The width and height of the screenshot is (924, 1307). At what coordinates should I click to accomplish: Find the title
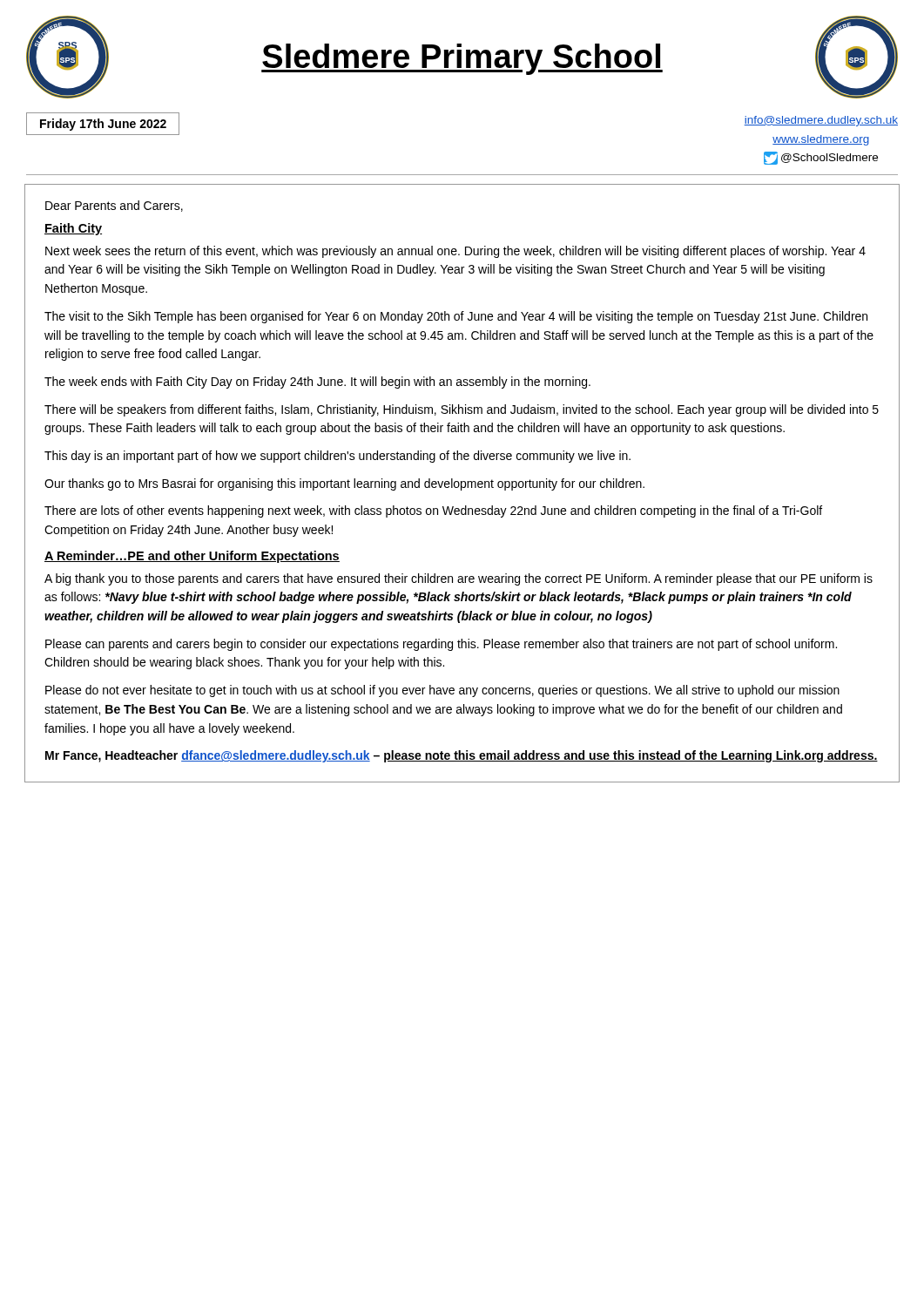462,57
